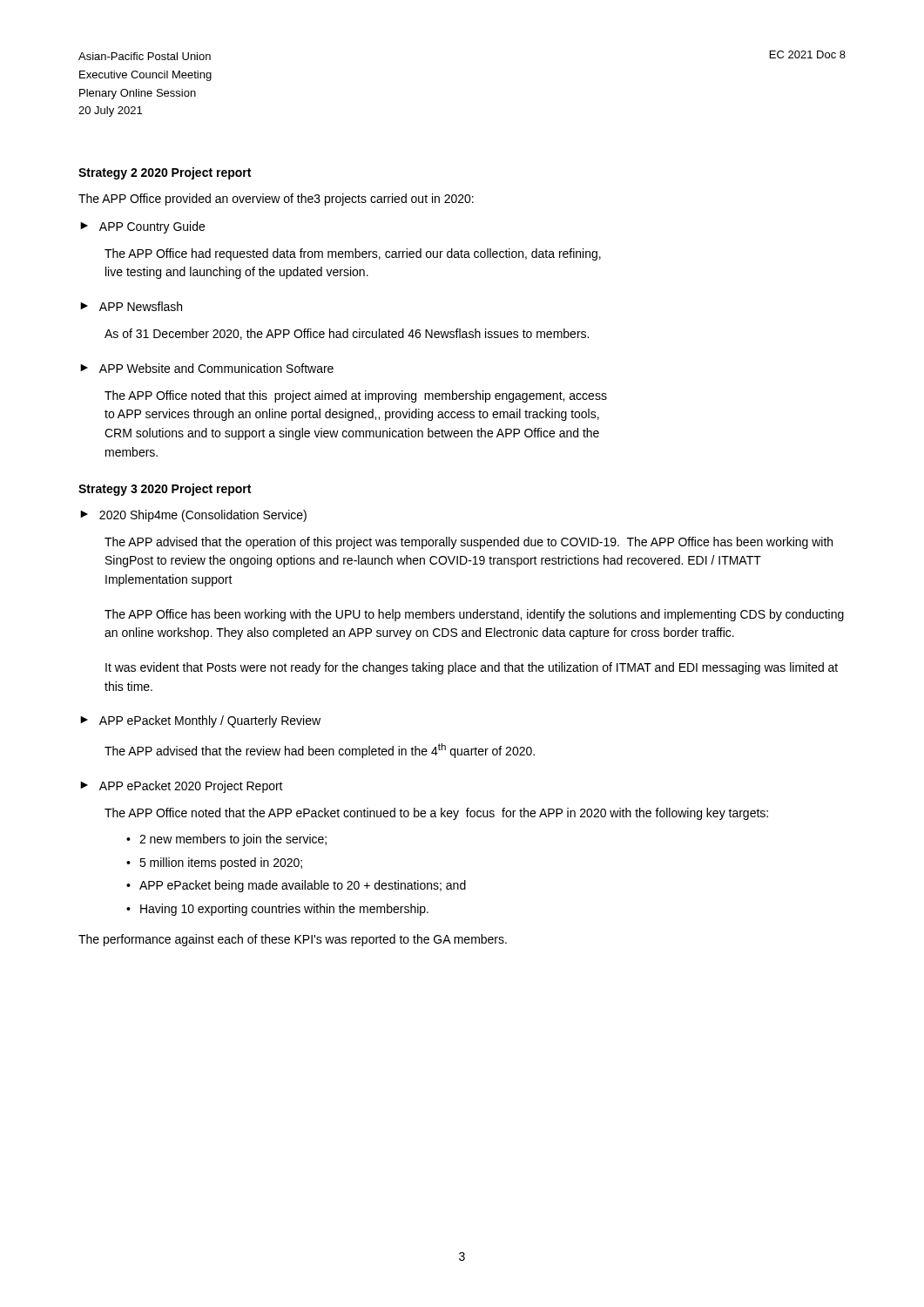Click on the block starting "Strategy 2 2020 Project report"
Image resolution: width=924 pixels, height=1307 pixels.
pyautogui.click(x=165, y=173)
